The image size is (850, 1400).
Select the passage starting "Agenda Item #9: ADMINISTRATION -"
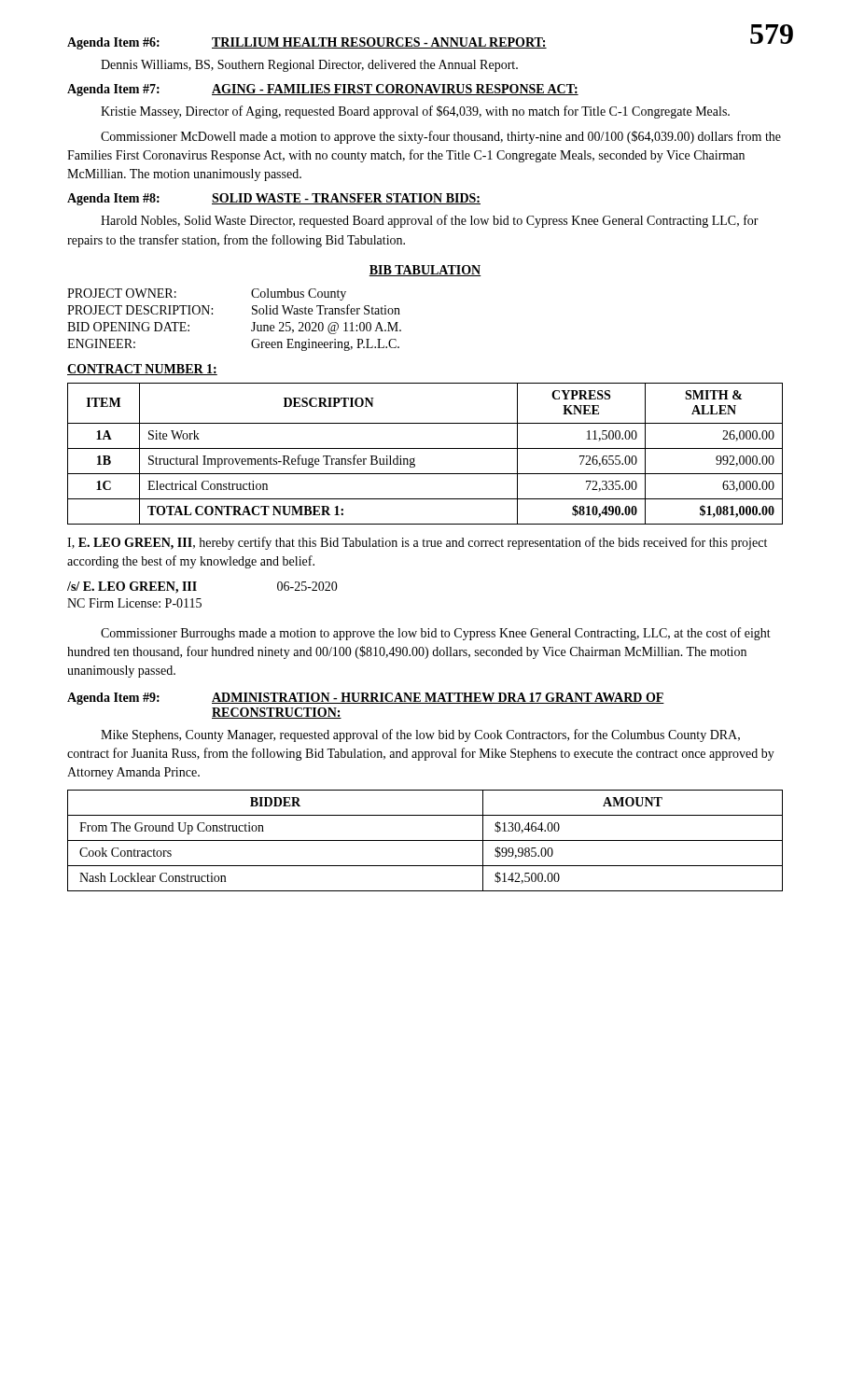click(425, 705)
